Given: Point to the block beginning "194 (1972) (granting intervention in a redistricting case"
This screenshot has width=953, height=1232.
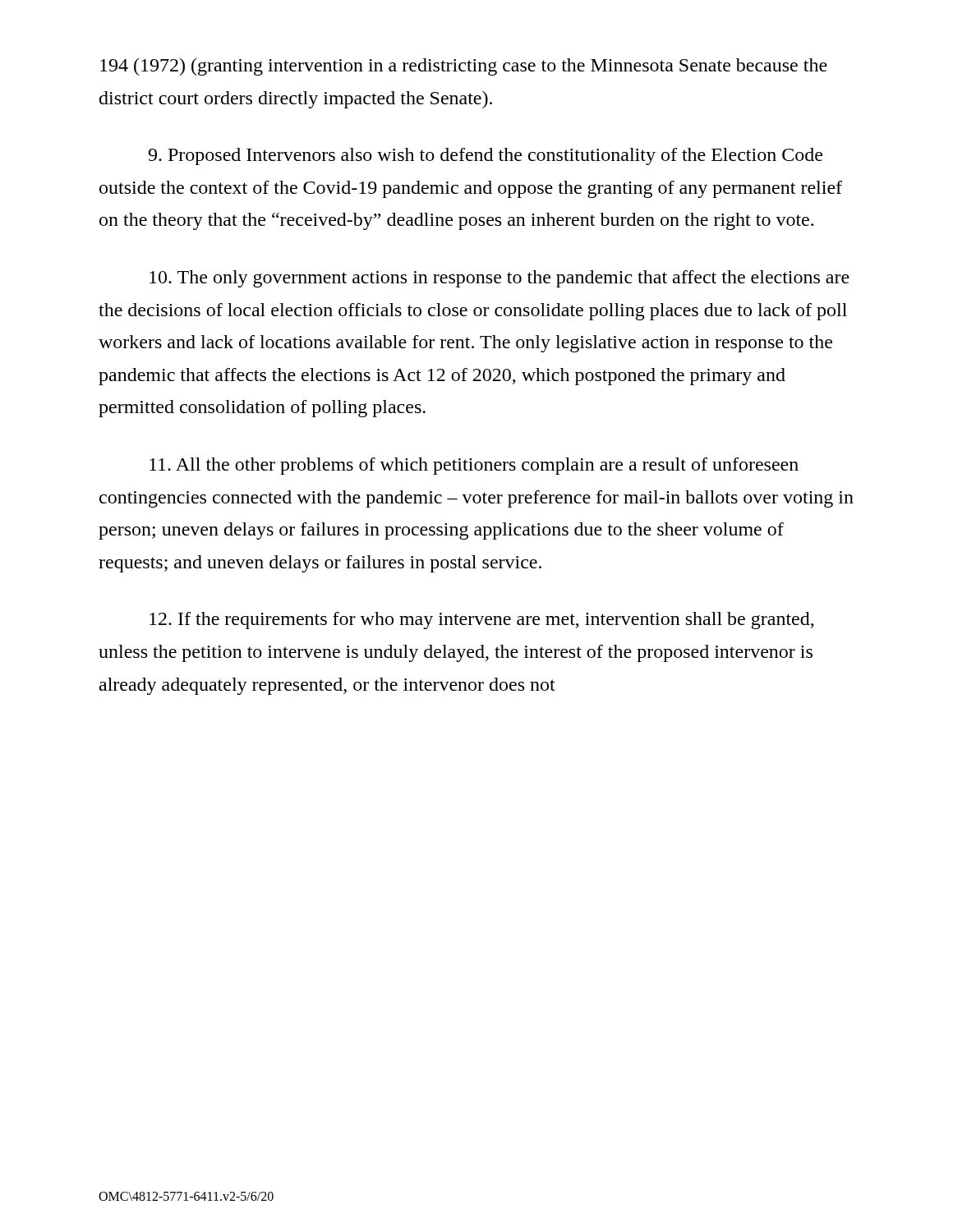Looking at the screenshot, I should (x=476, y=82).
